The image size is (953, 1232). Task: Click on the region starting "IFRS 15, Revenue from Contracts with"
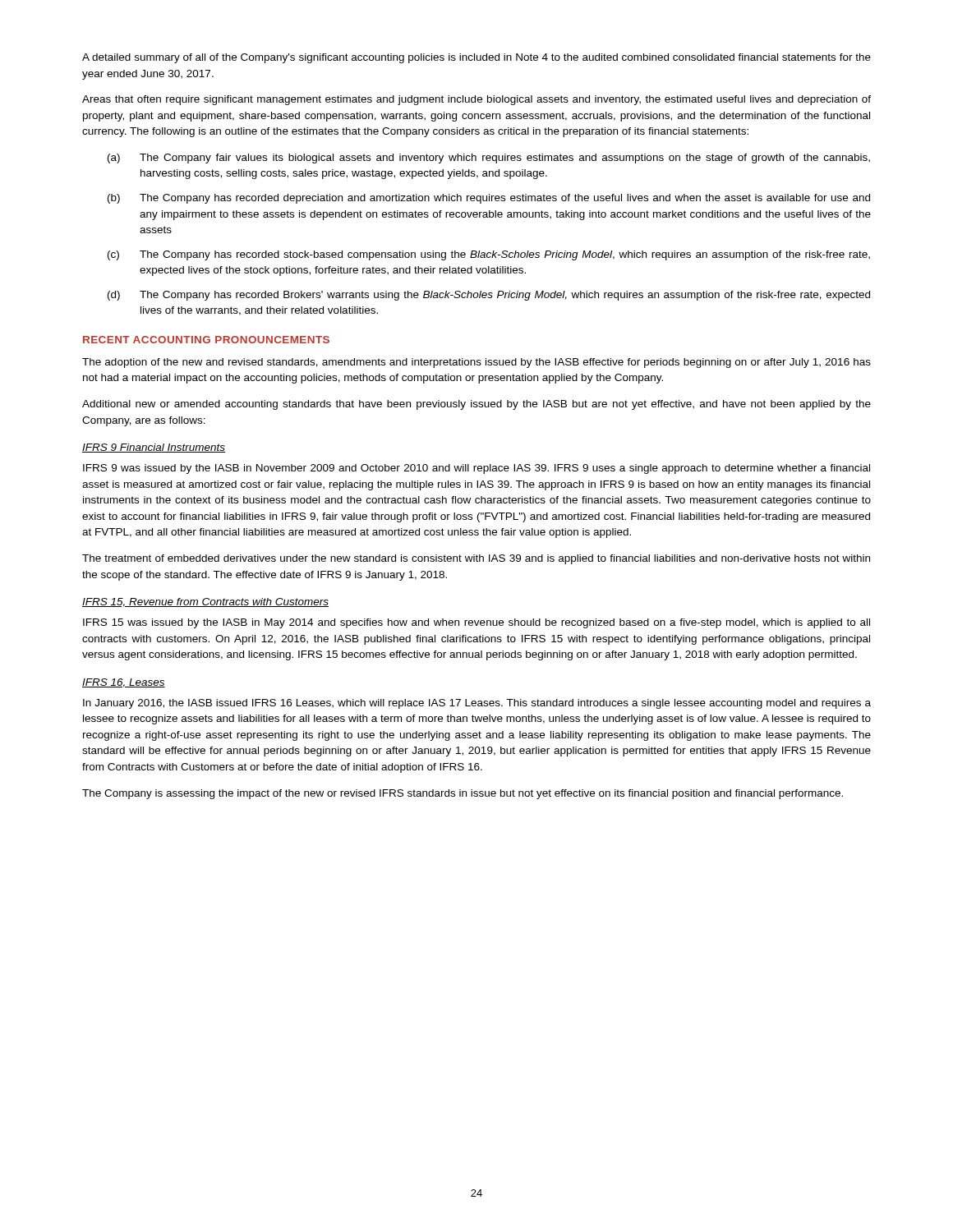pyautogui.click(x=205, y=602)
